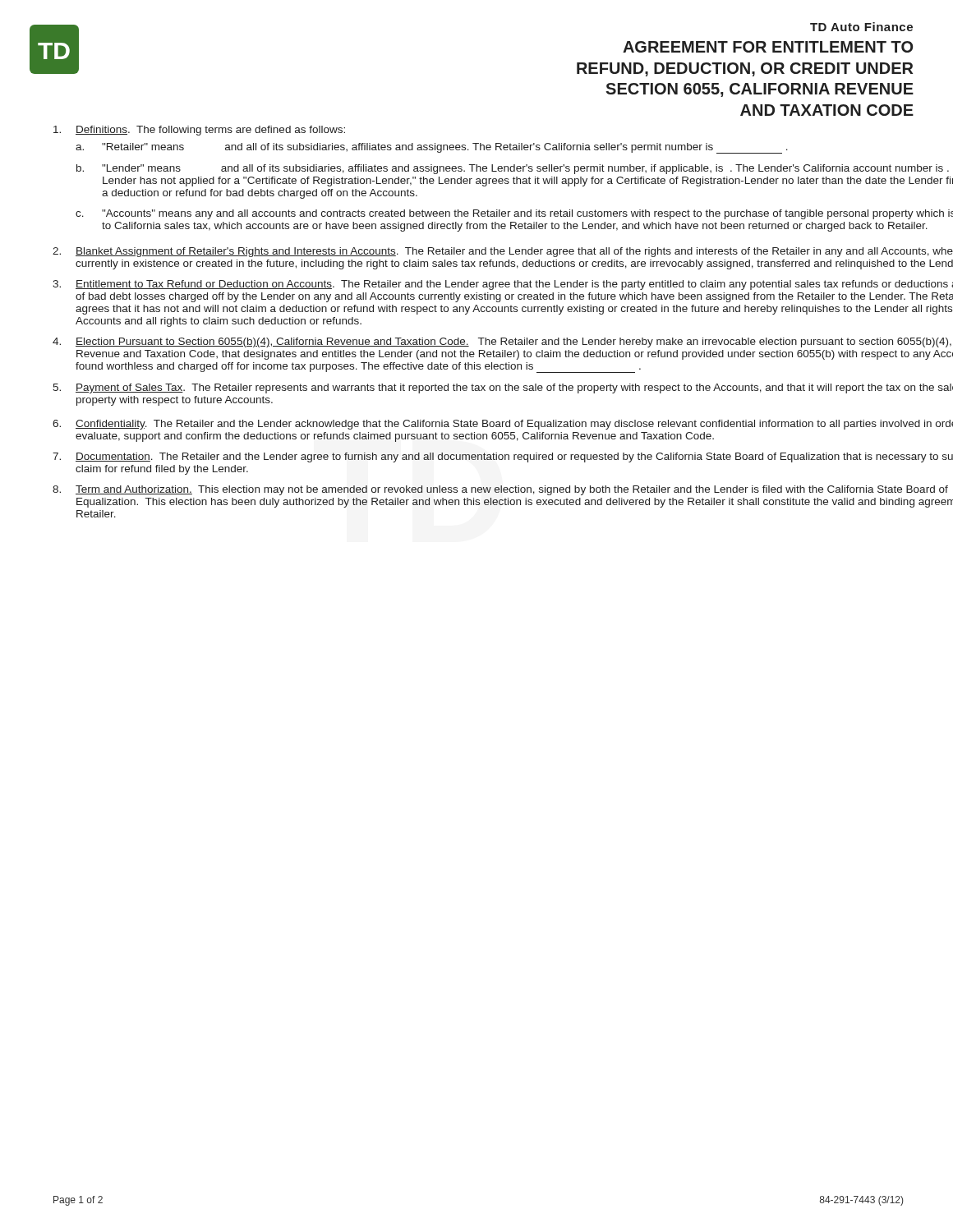Find the text starting "c. "Accounts" means any"

pyautogui.click(x=514, y=219)
